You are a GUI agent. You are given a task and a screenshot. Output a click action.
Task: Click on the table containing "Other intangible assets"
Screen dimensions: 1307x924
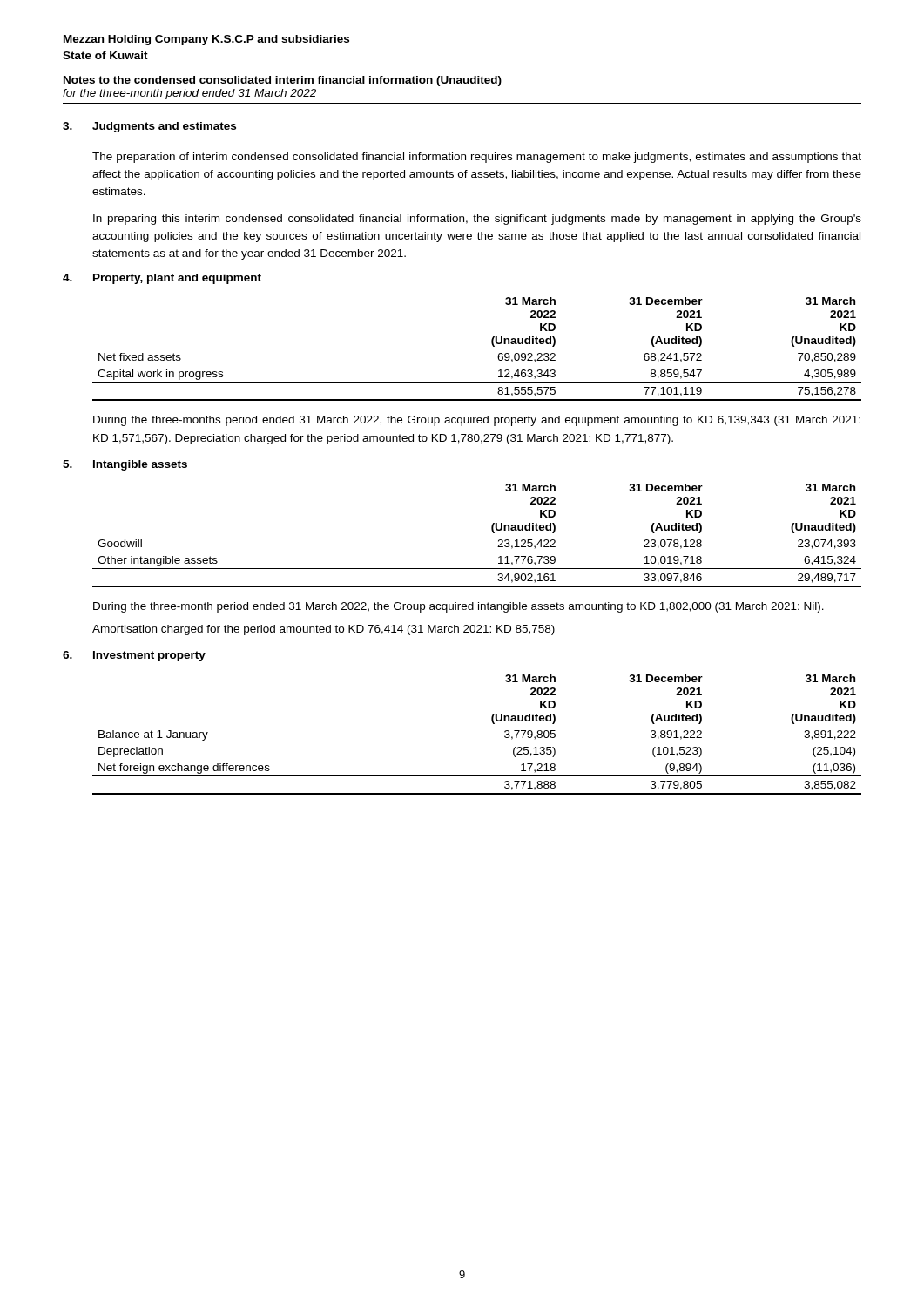click(x=477, y=533)
